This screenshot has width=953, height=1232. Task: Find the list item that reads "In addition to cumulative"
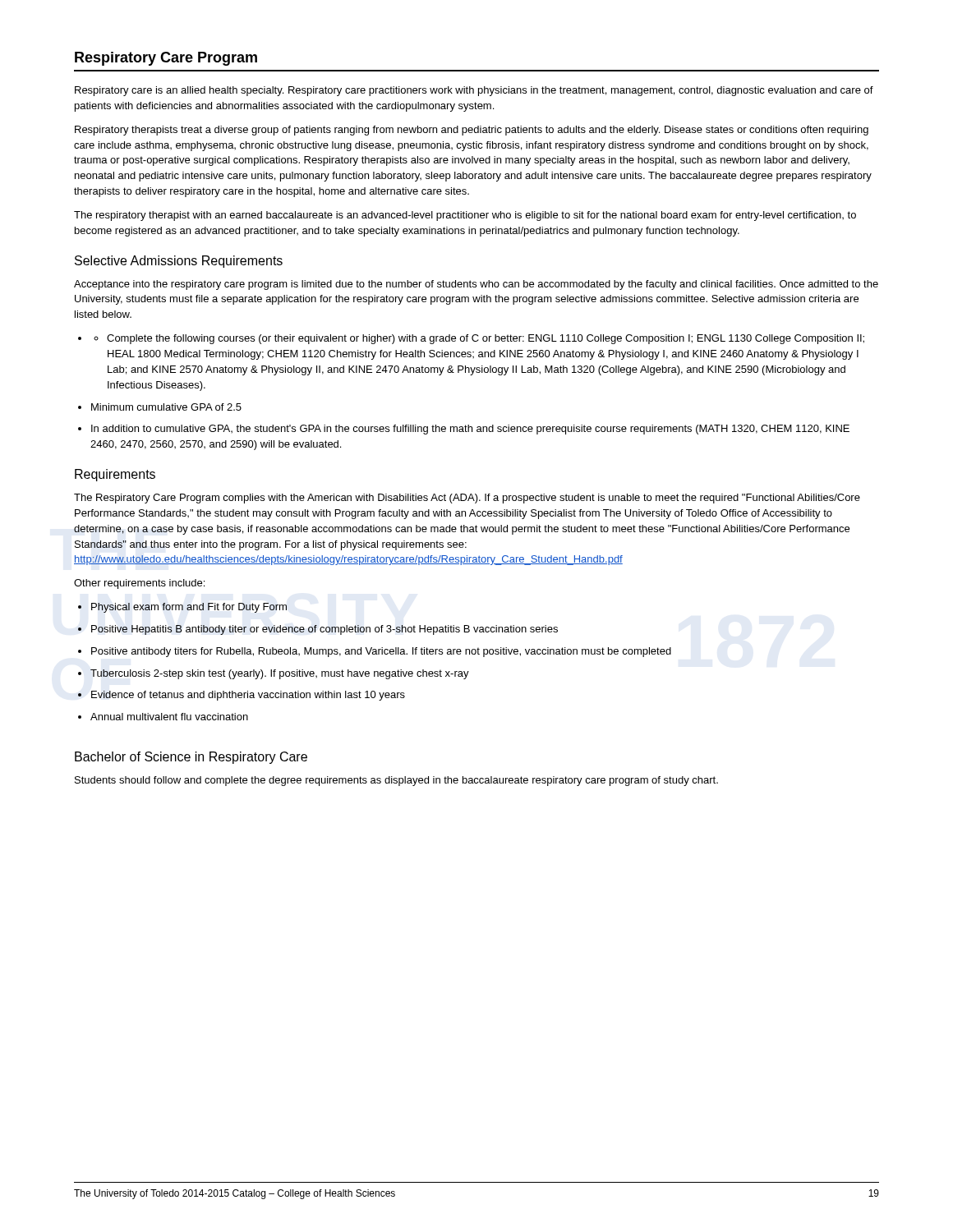[485, 437]
